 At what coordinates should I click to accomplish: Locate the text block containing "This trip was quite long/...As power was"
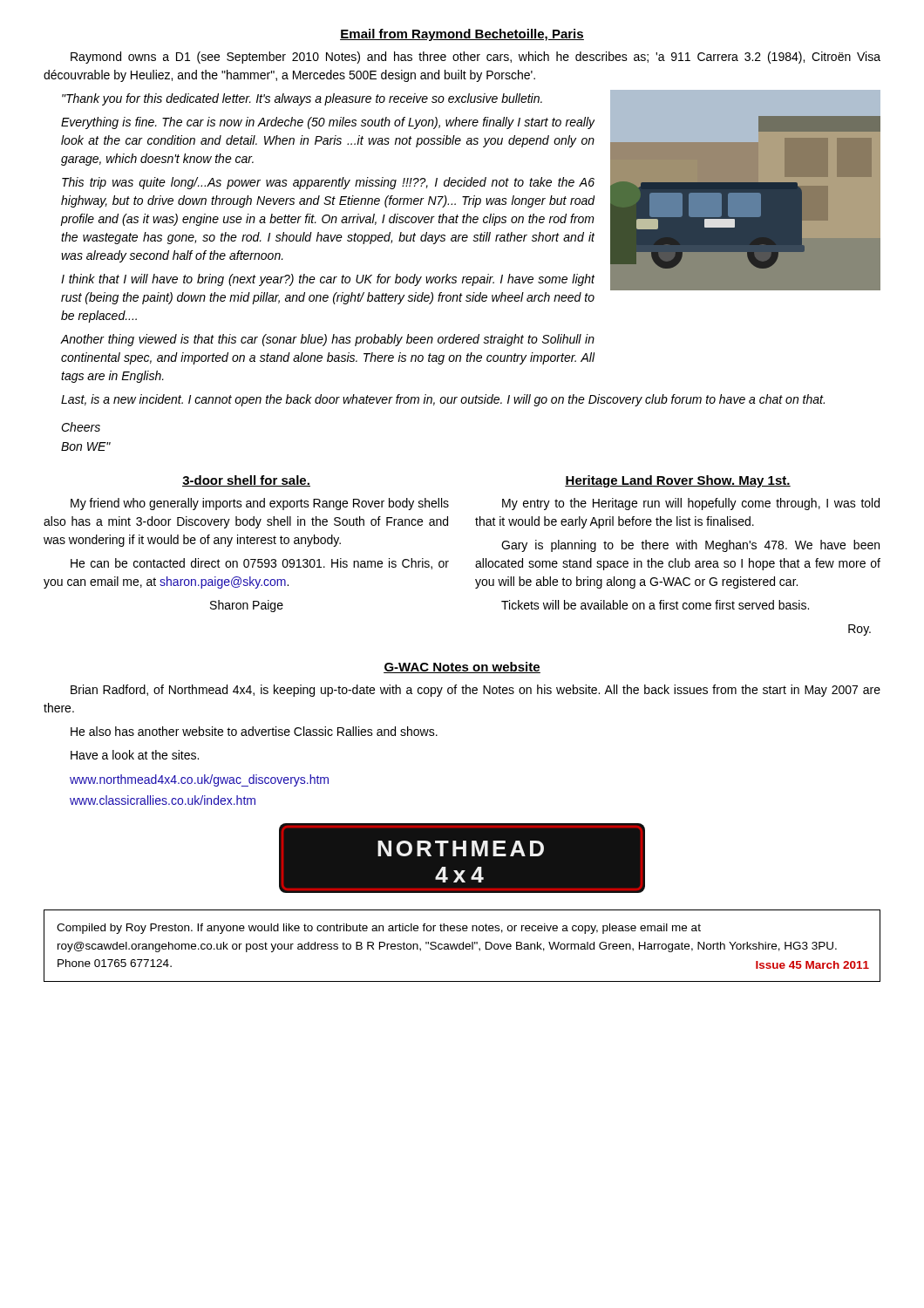click(328, 219)
